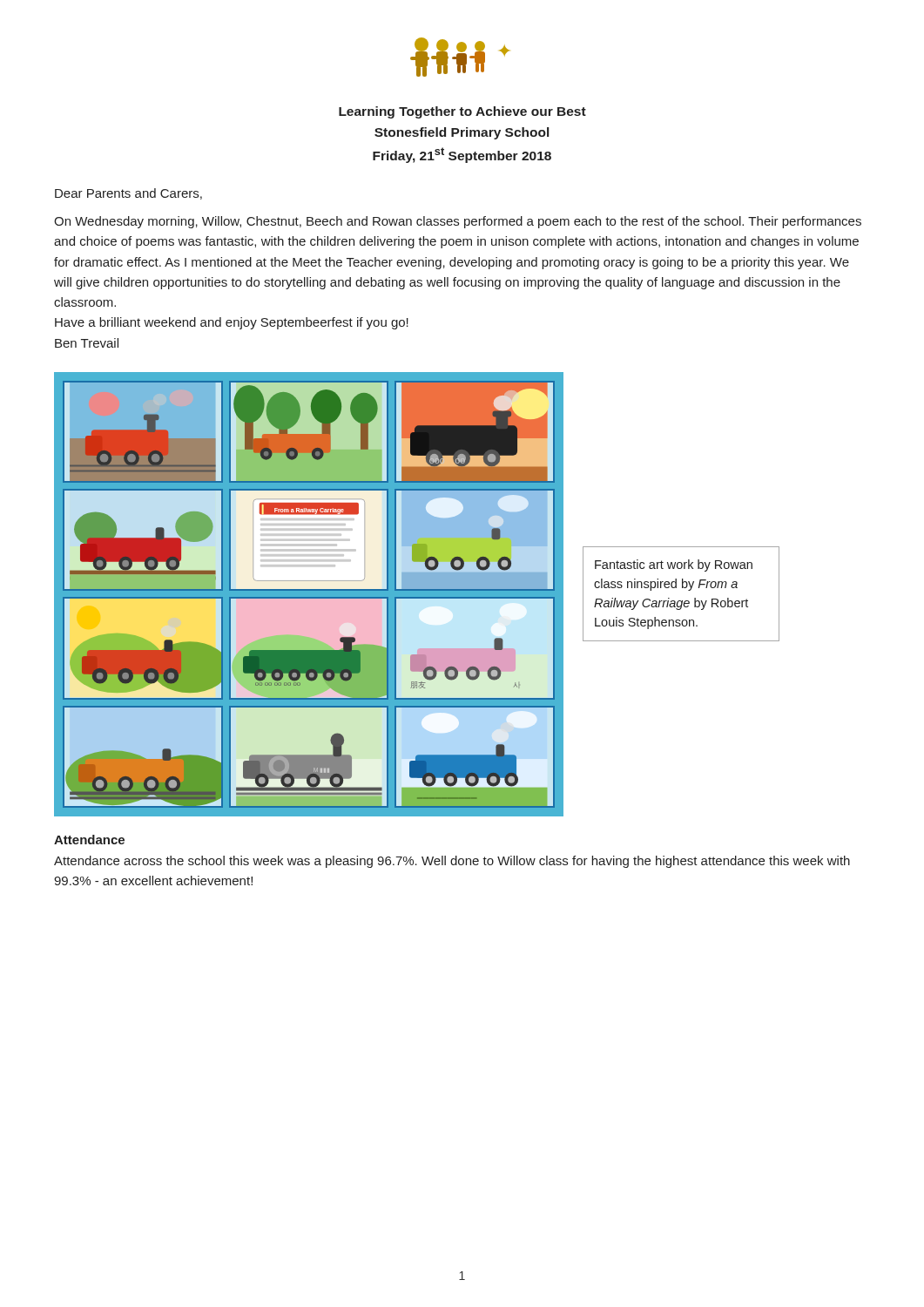The width and height of the screenshot is (924, 1307).
Task: Find a section header
Action: point(90,839)
